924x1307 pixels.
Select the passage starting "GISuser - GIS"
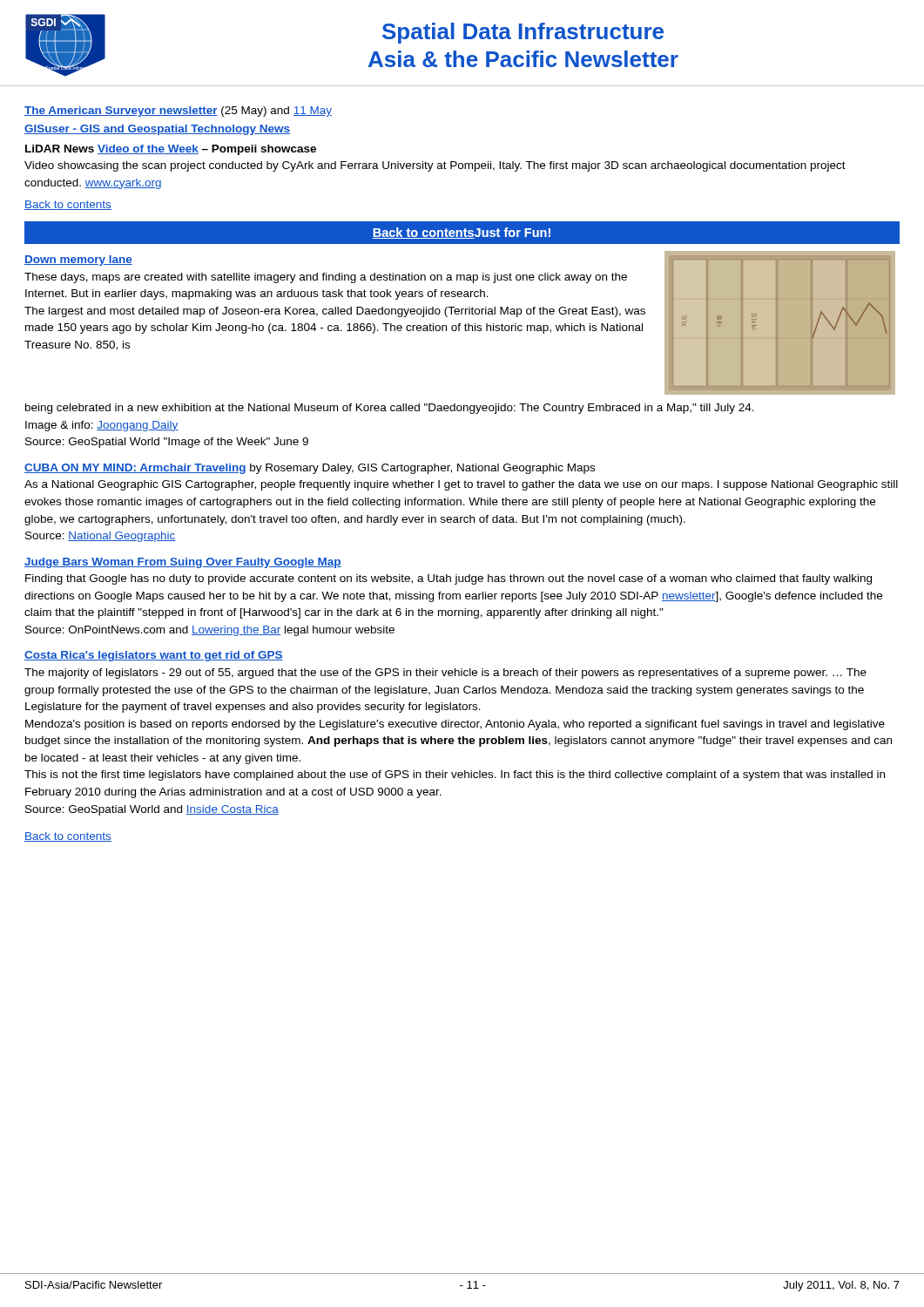click(157, 128)
